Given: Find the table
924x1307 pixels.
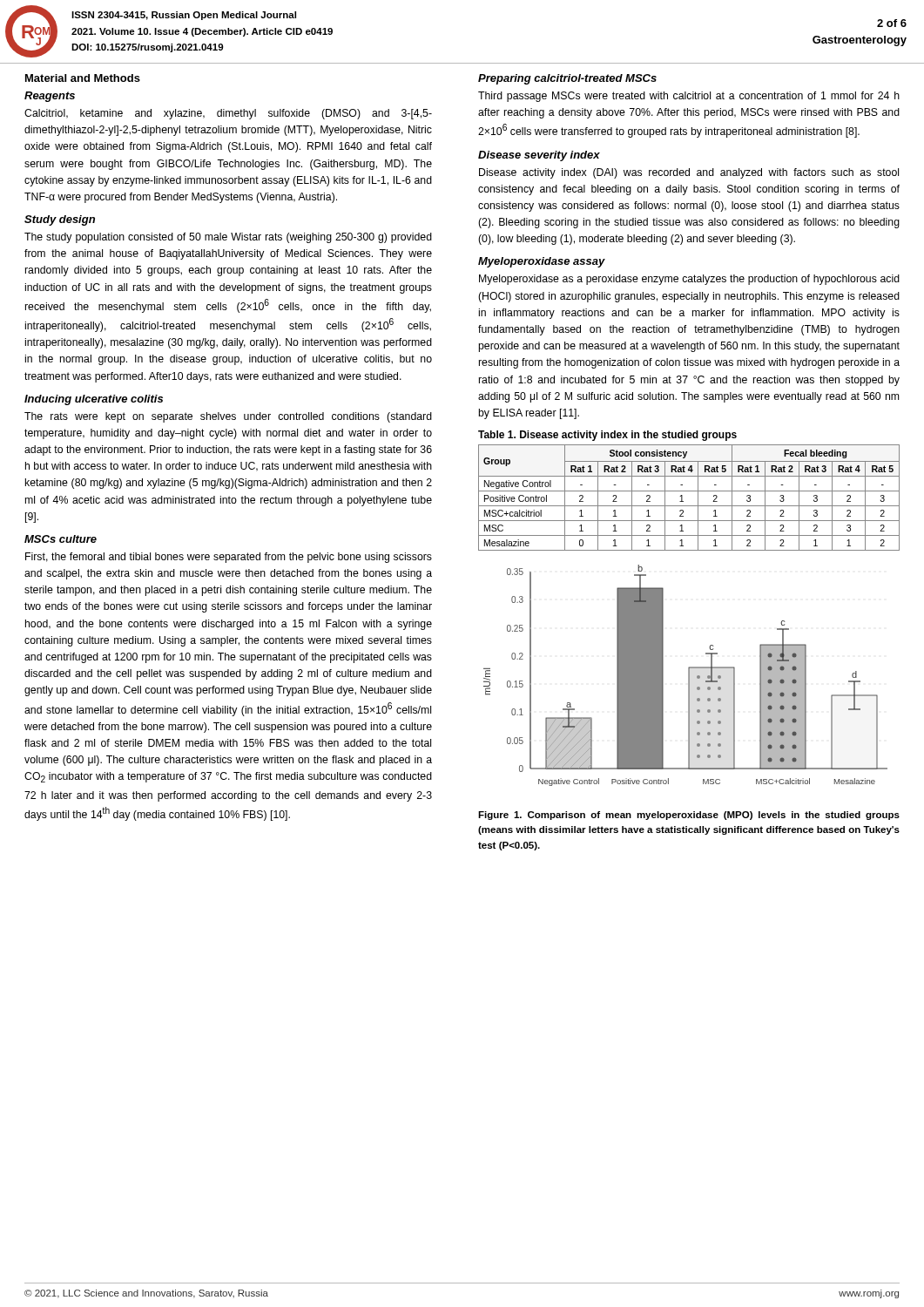Looking at the screenshot, I should click(x=689, y=498).
